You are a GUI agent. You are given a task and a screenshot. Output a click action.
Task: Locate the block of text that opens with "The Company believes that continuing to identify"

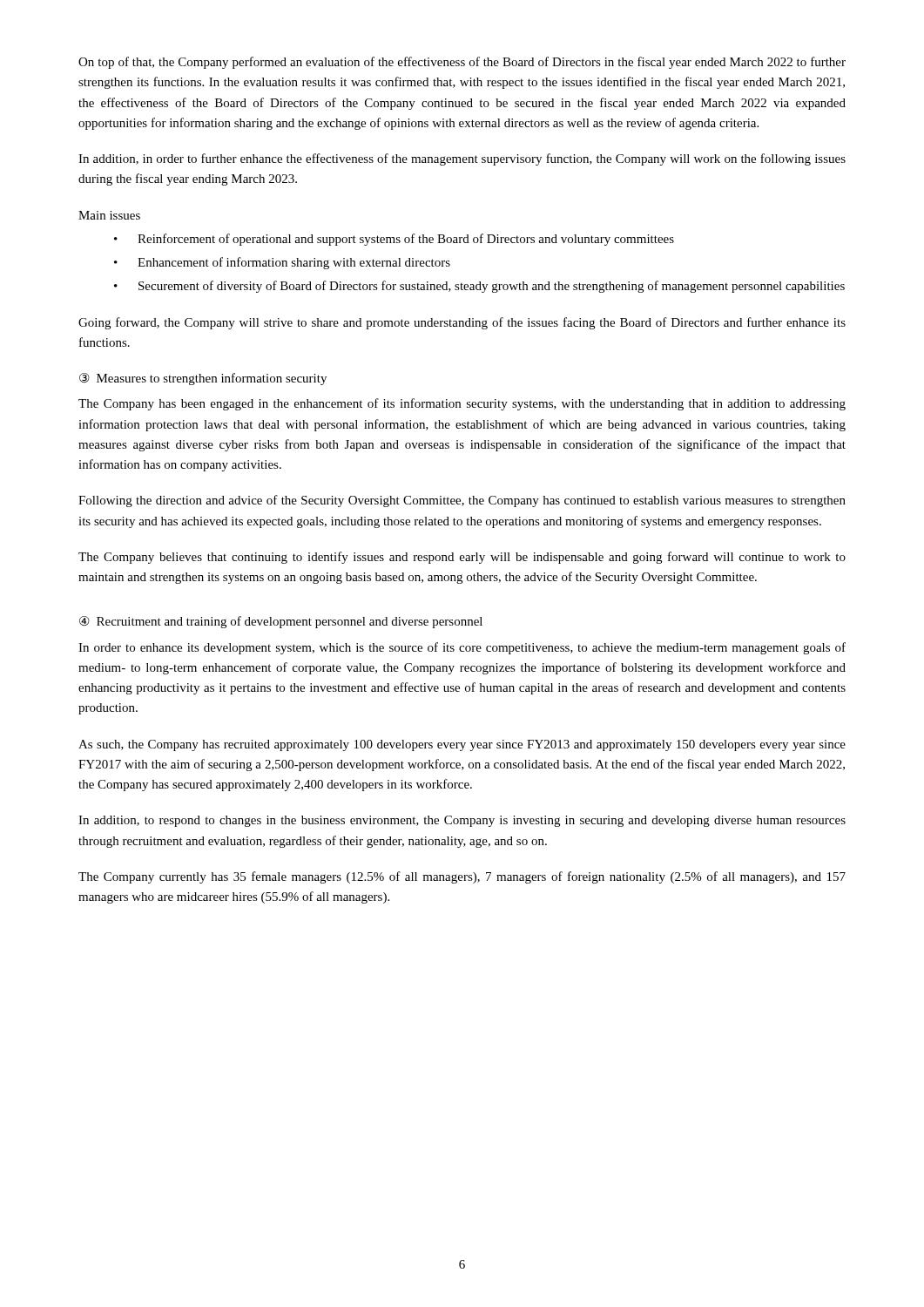click(x=462, y=567)
